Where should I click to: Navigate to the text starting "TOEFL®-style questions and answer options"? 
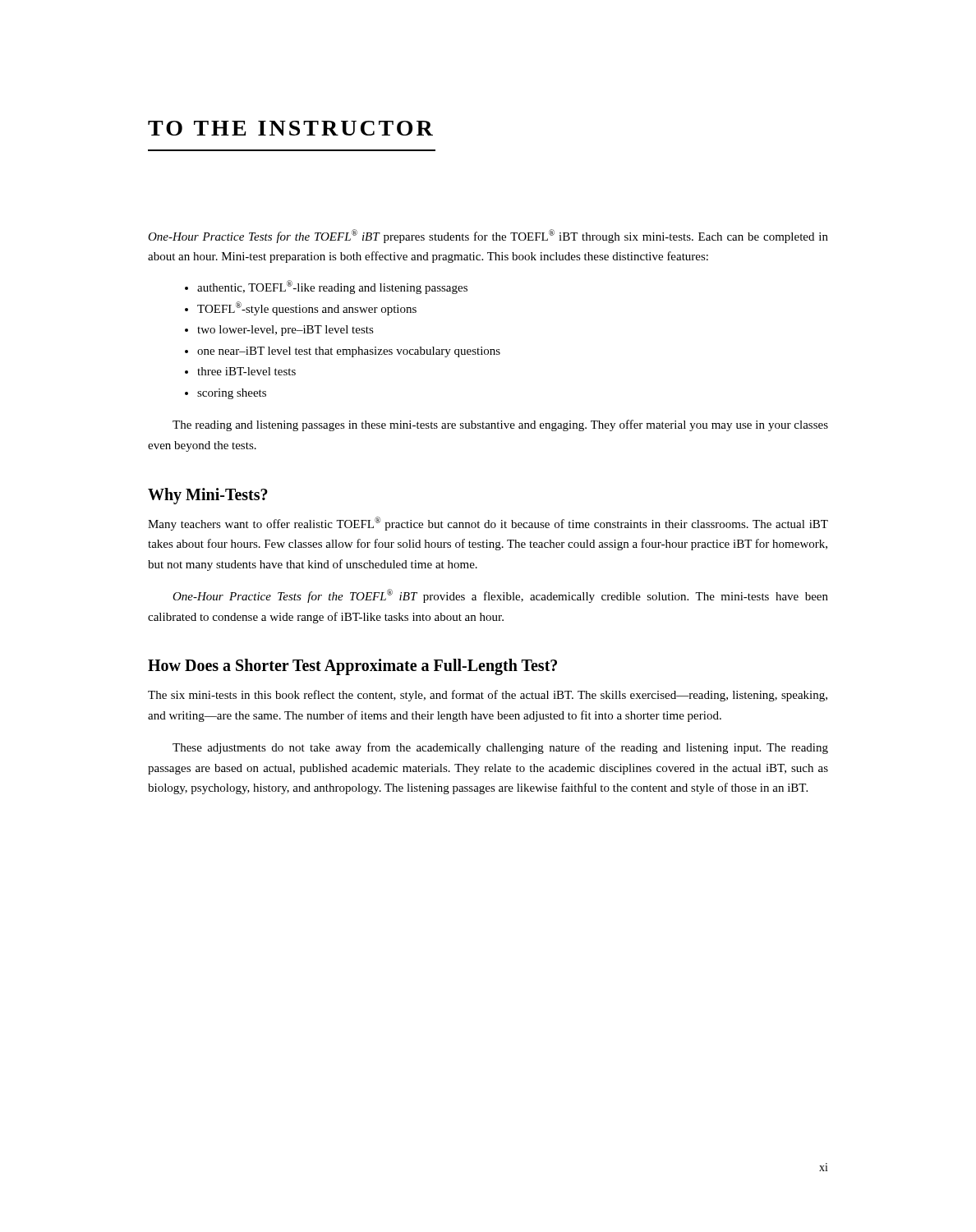coord(307,308)
